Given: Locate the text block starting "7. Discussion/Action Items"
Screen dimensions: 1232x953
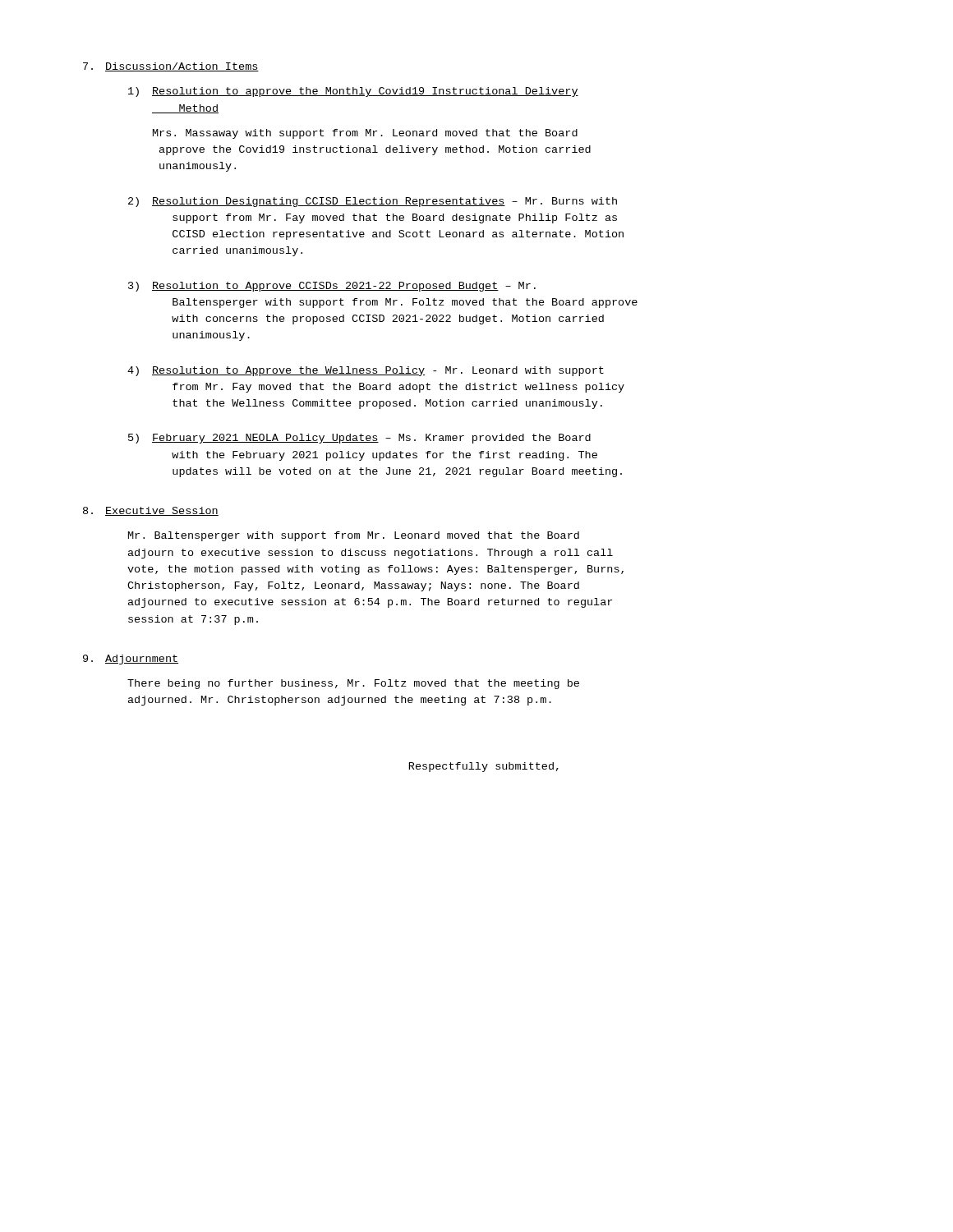Looking at the screenshot, I should click(x=170, y=67).
